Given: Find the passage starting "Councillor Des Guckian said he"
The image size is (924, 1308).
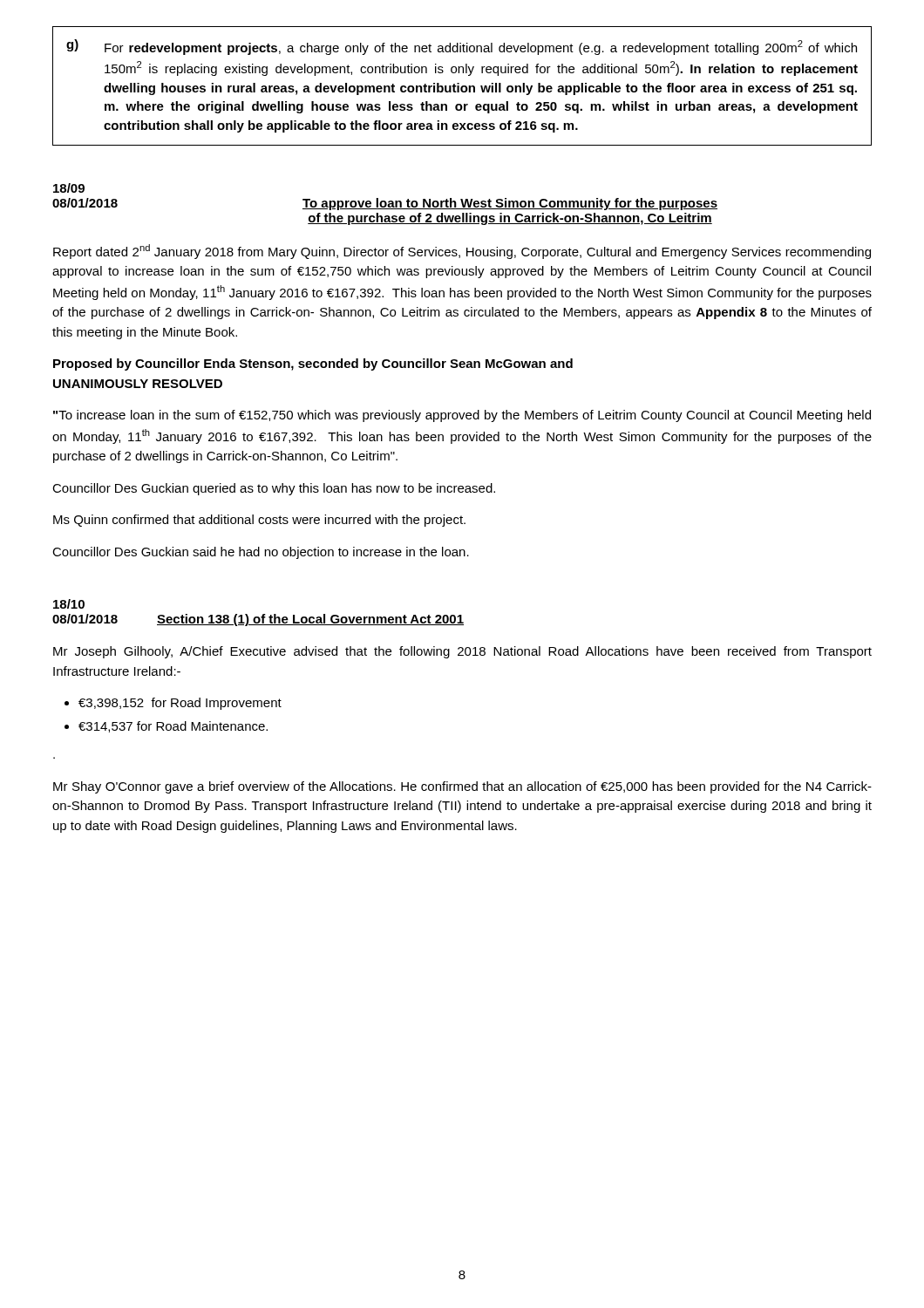Looking at the screenshot, I should (x=261, y=551).
